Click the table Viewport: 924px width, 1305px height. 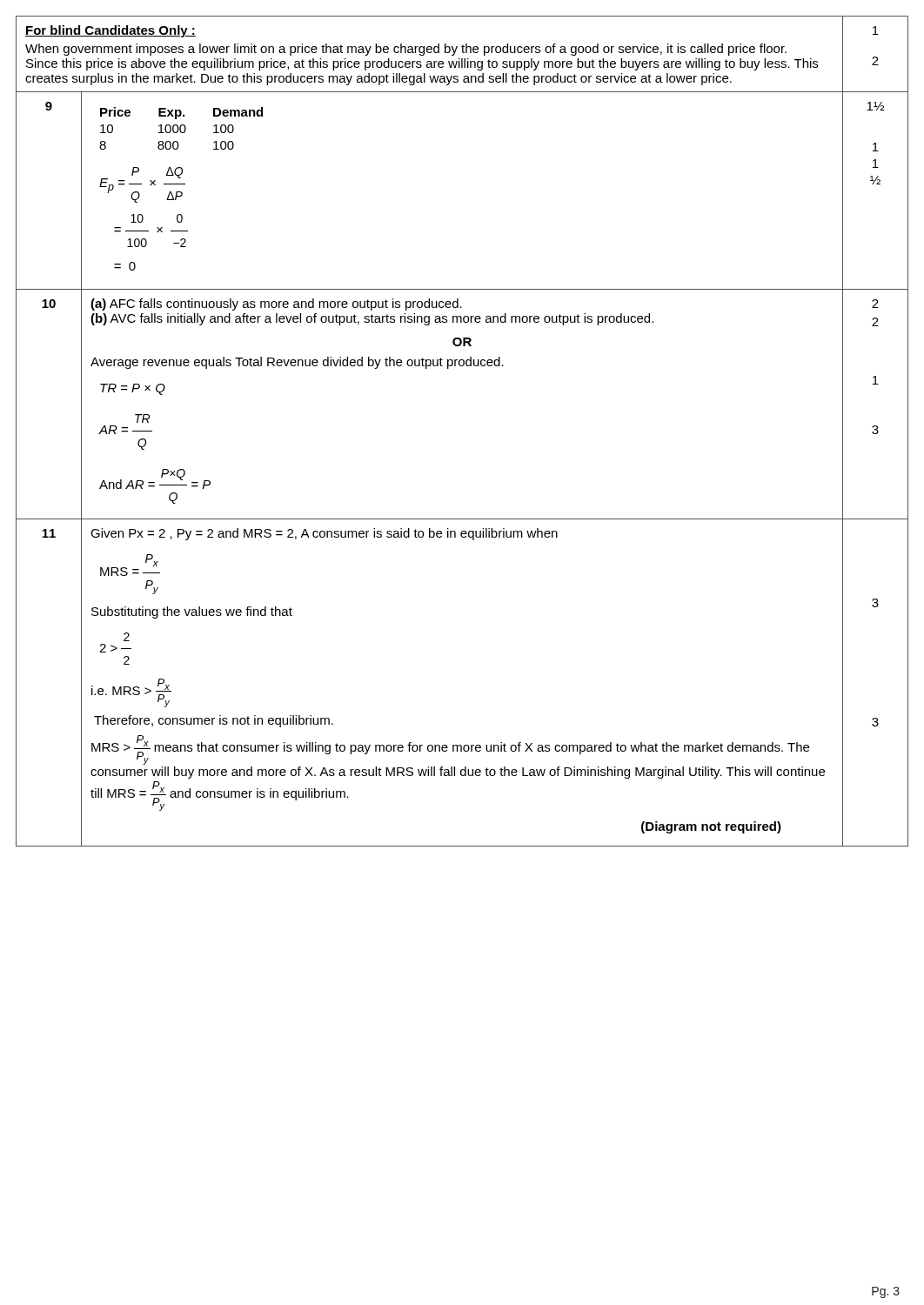462,128
